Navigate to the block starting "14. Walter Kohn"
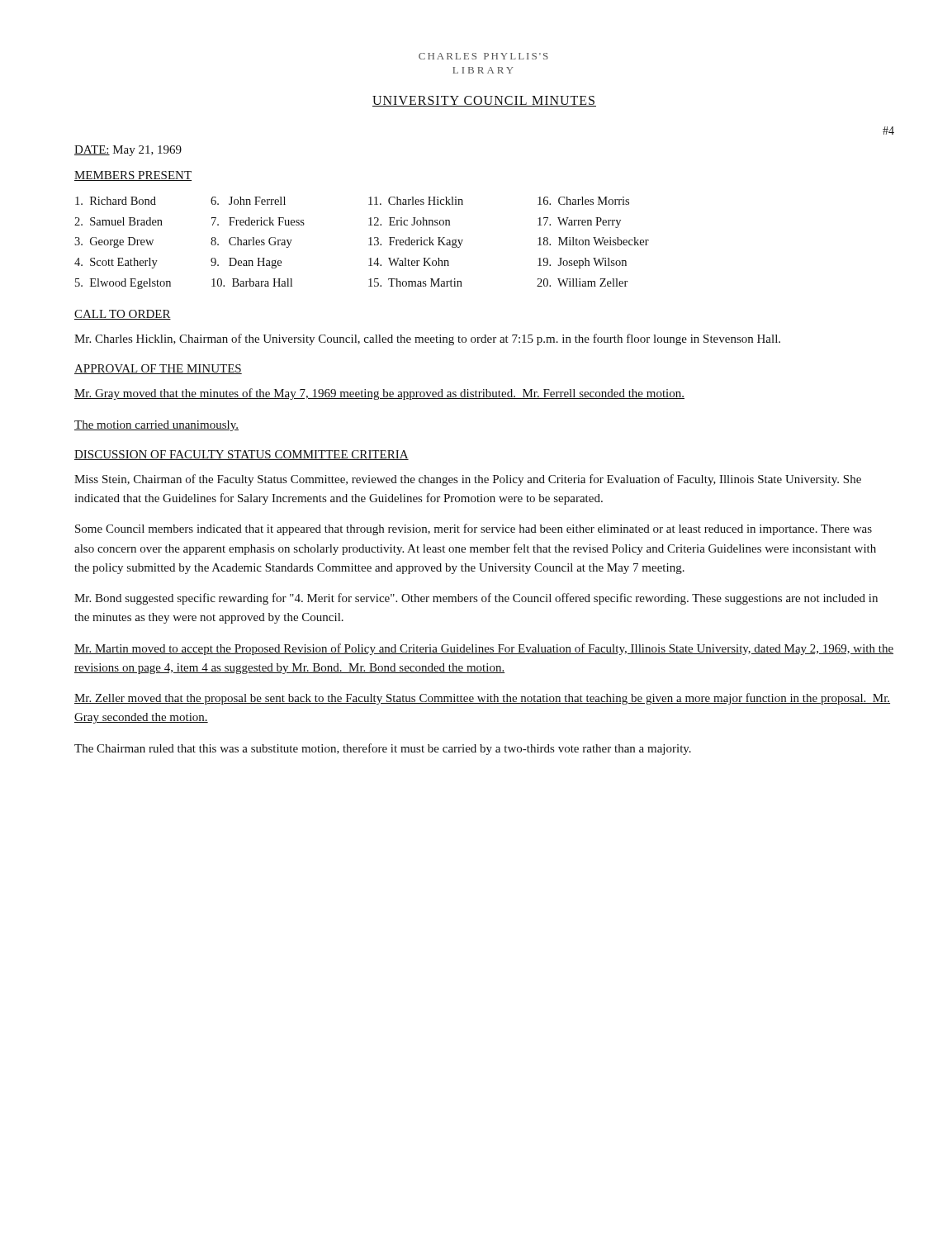The height and width of the screenshot is (1239, 952). [408, 262]
